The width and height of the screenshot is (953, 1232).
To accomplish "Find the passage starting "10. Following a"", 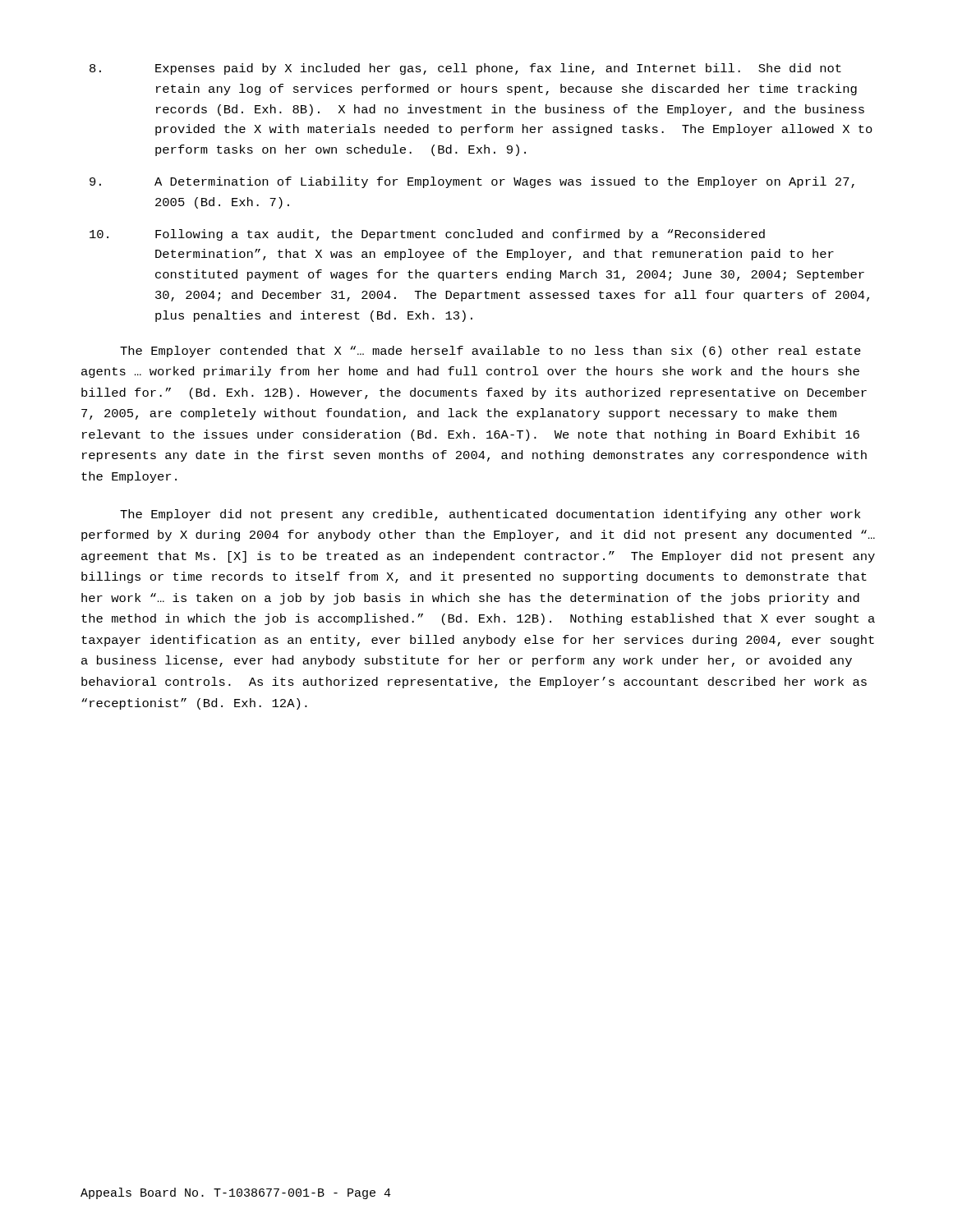I will [x=480, y=276].
